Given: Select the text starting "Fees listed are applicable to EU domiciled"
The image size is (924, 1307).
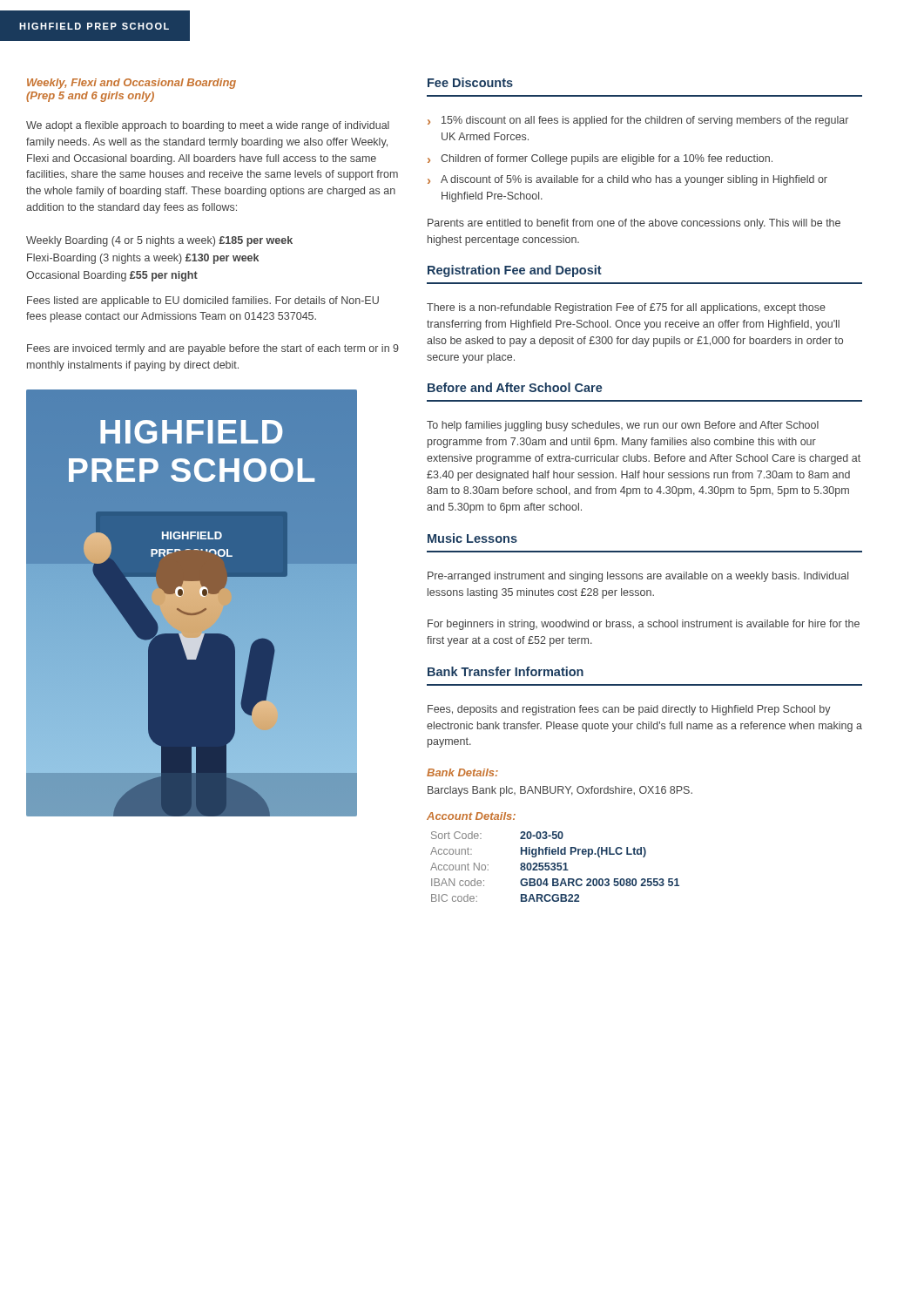Looking at the screenshot, I should tap(213, 309).
